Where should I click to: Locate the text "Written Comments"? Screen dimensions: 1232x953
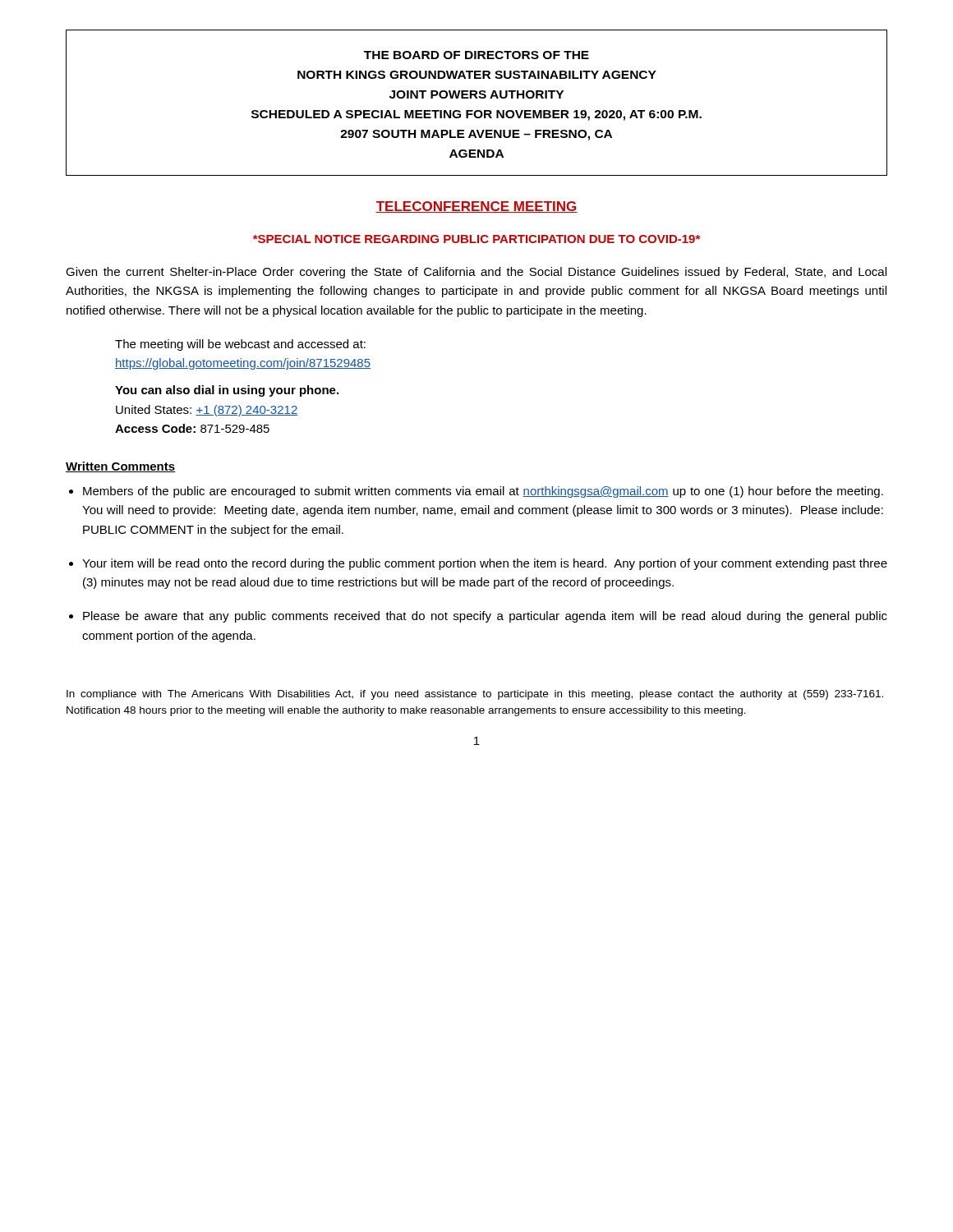pos(120,466)
